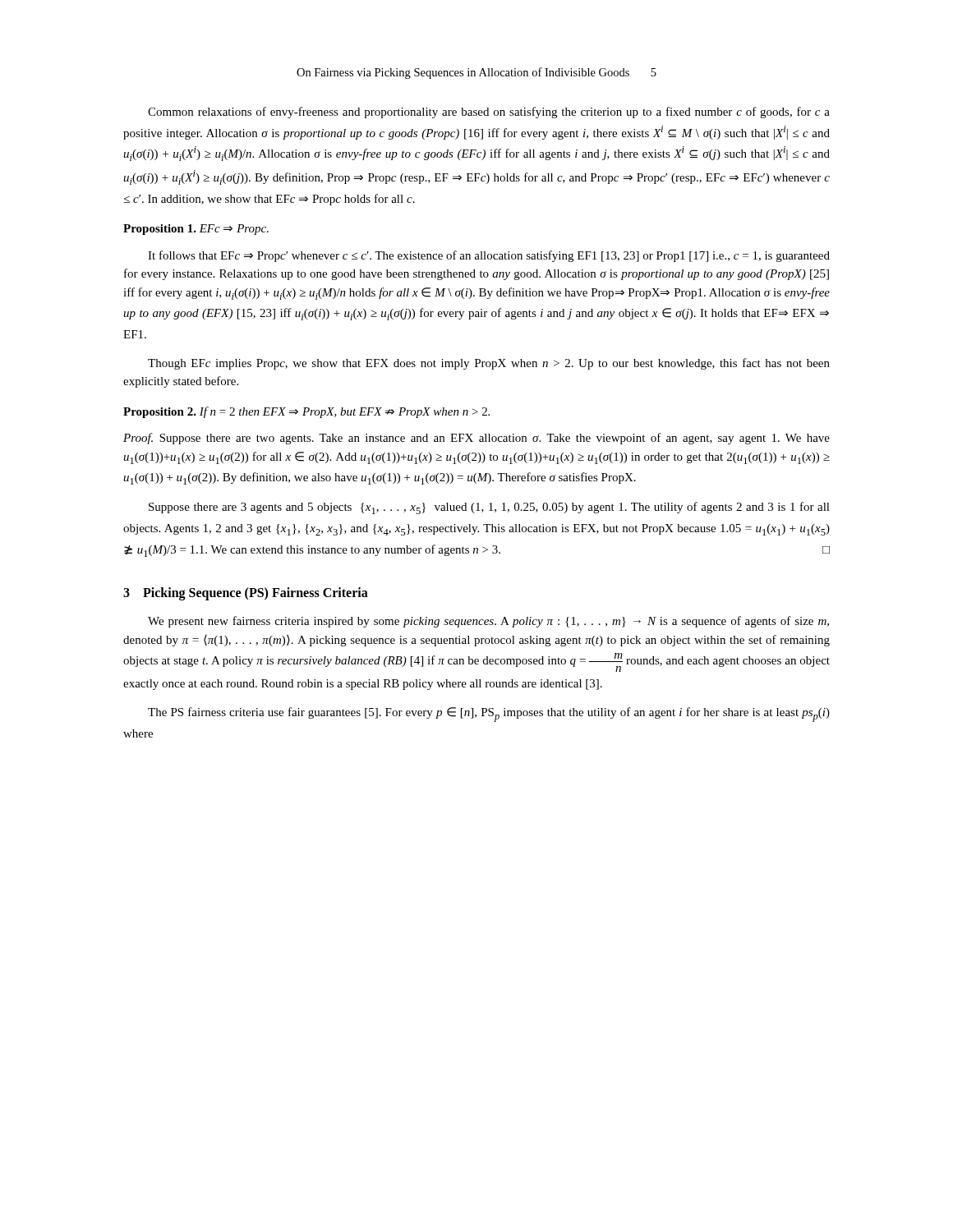Image resolution: width=953 pixels, height=1232 pixels.
Task: Locate the block of text that opens with "Common relaxations of envy-freeness and proportionality"
Action: (x=476, y=155)
